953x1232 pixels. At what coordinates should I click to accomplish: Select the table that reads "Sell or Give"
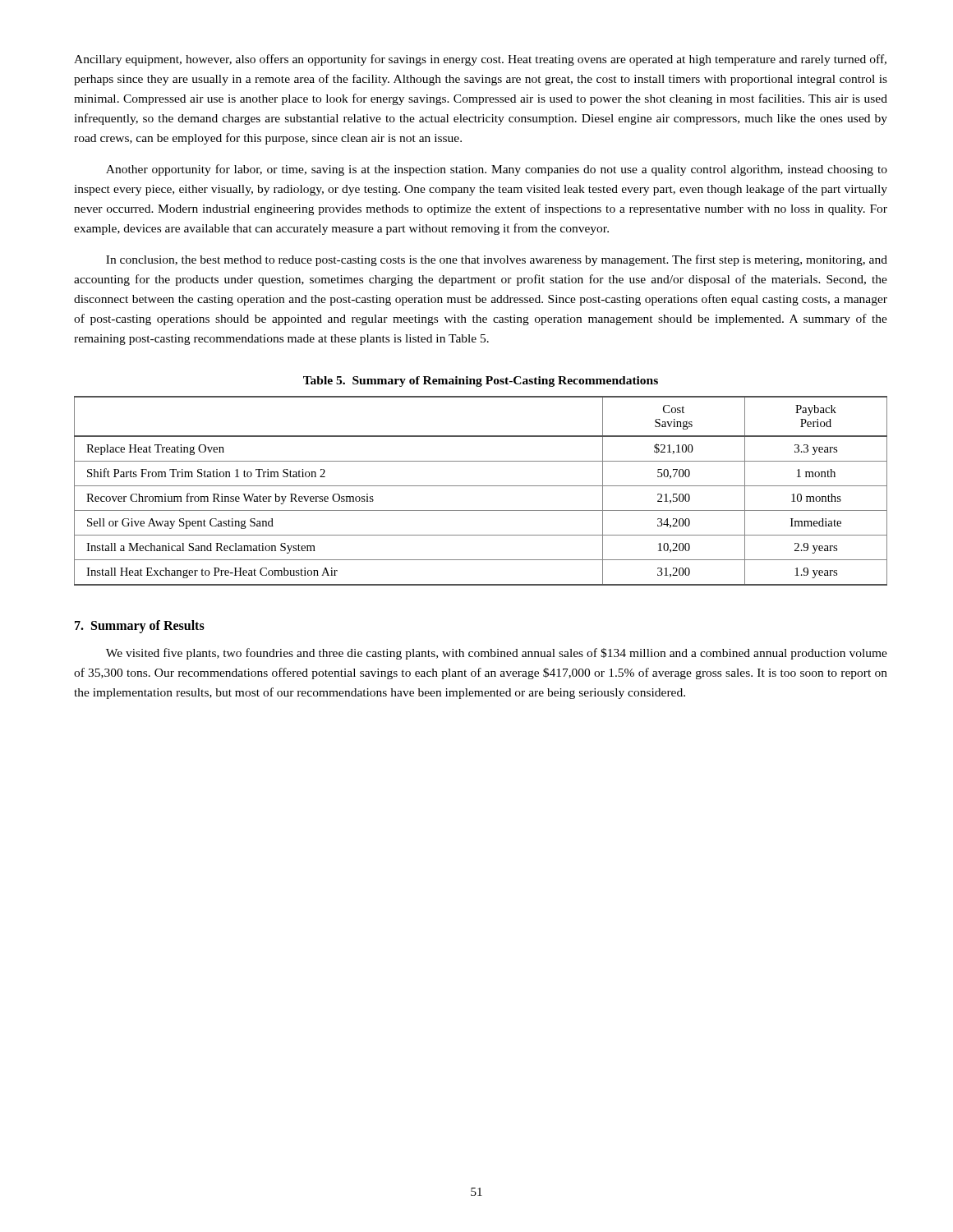pyautogui.click(x=481, y=491)
